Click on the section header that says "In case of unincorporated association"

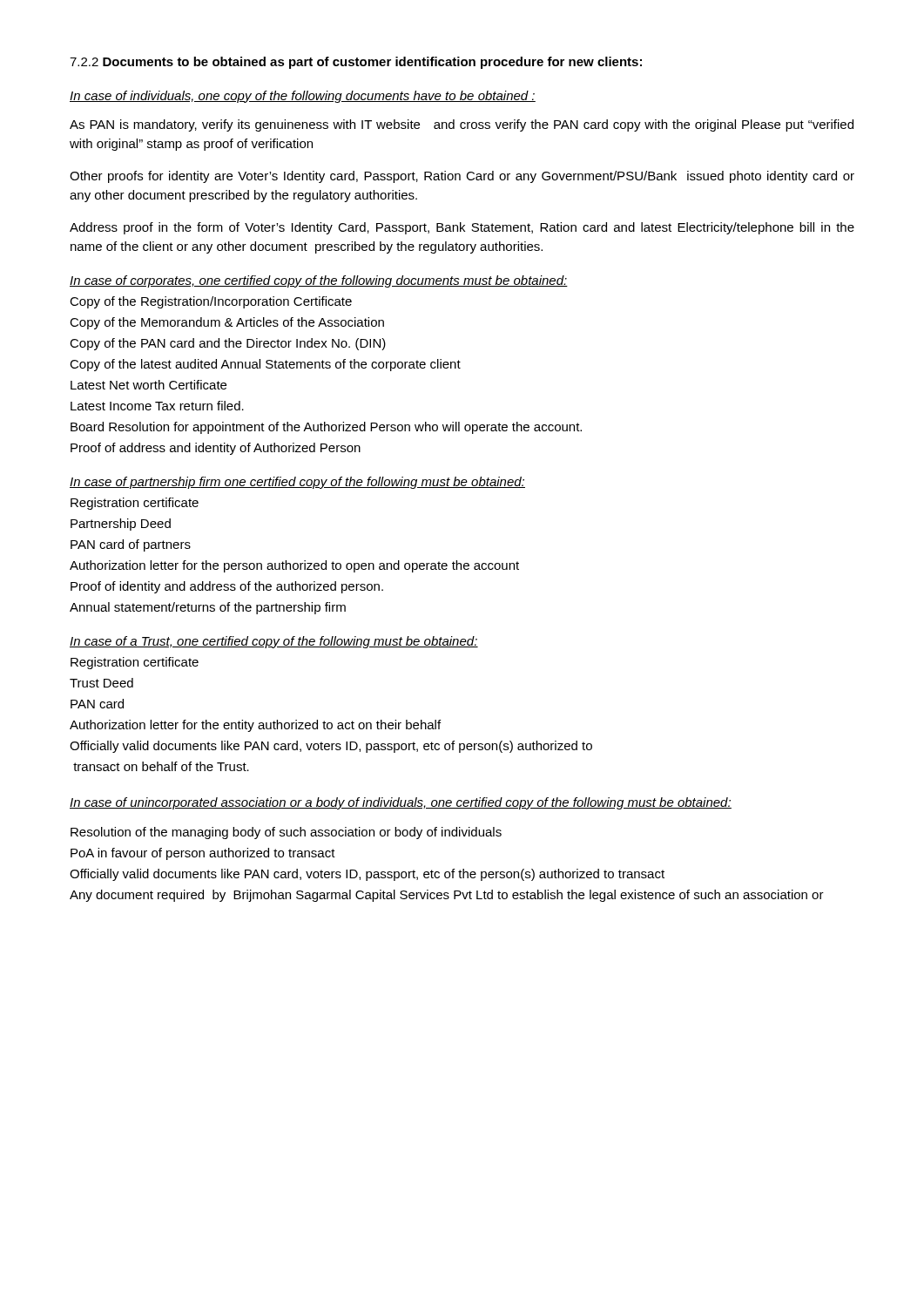coord(400,802)
